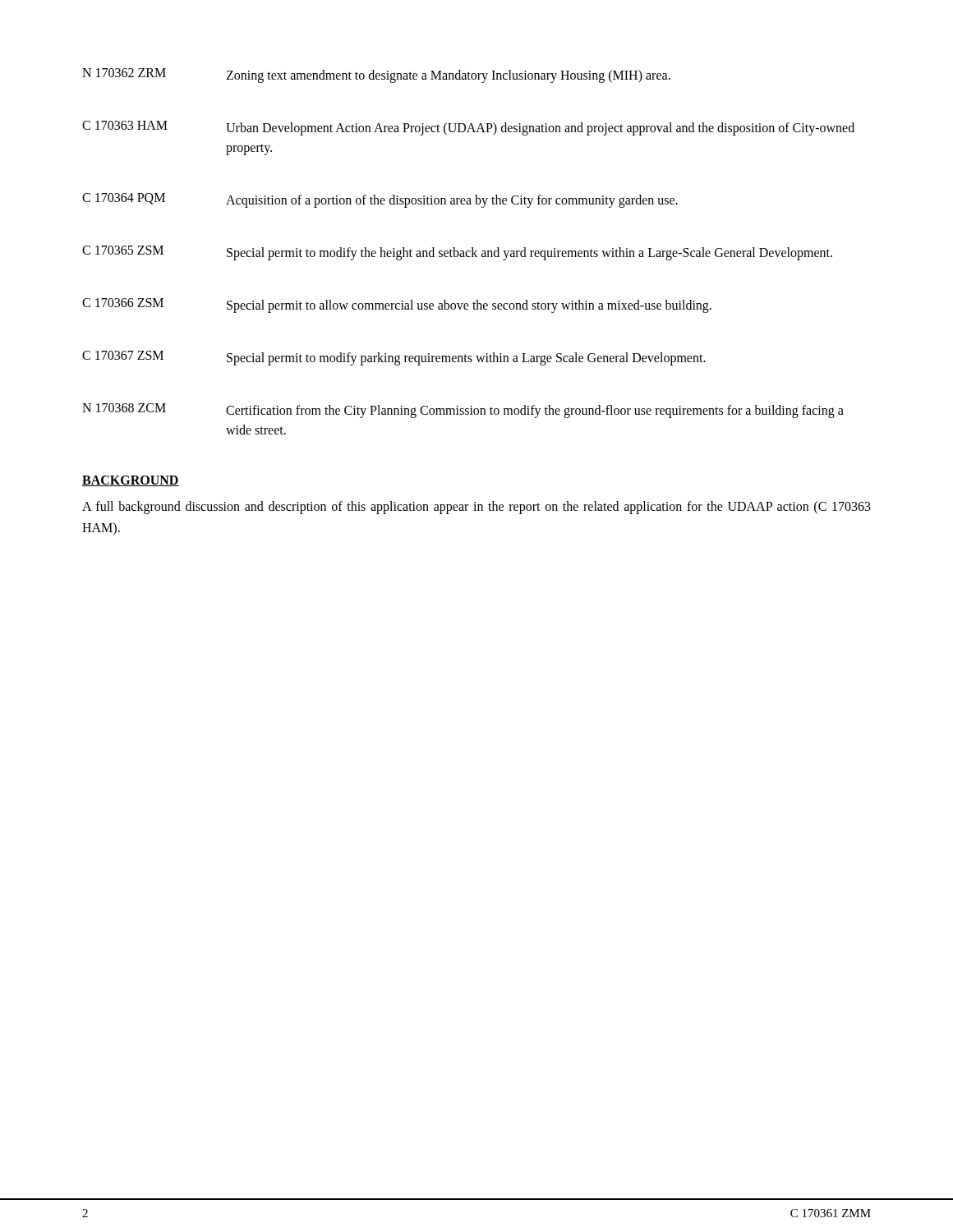Click on the list item with the text "C 170364 PQM Acquisition of a portion of"
The height and width of the screenshot is (1232, 953).
476,200
